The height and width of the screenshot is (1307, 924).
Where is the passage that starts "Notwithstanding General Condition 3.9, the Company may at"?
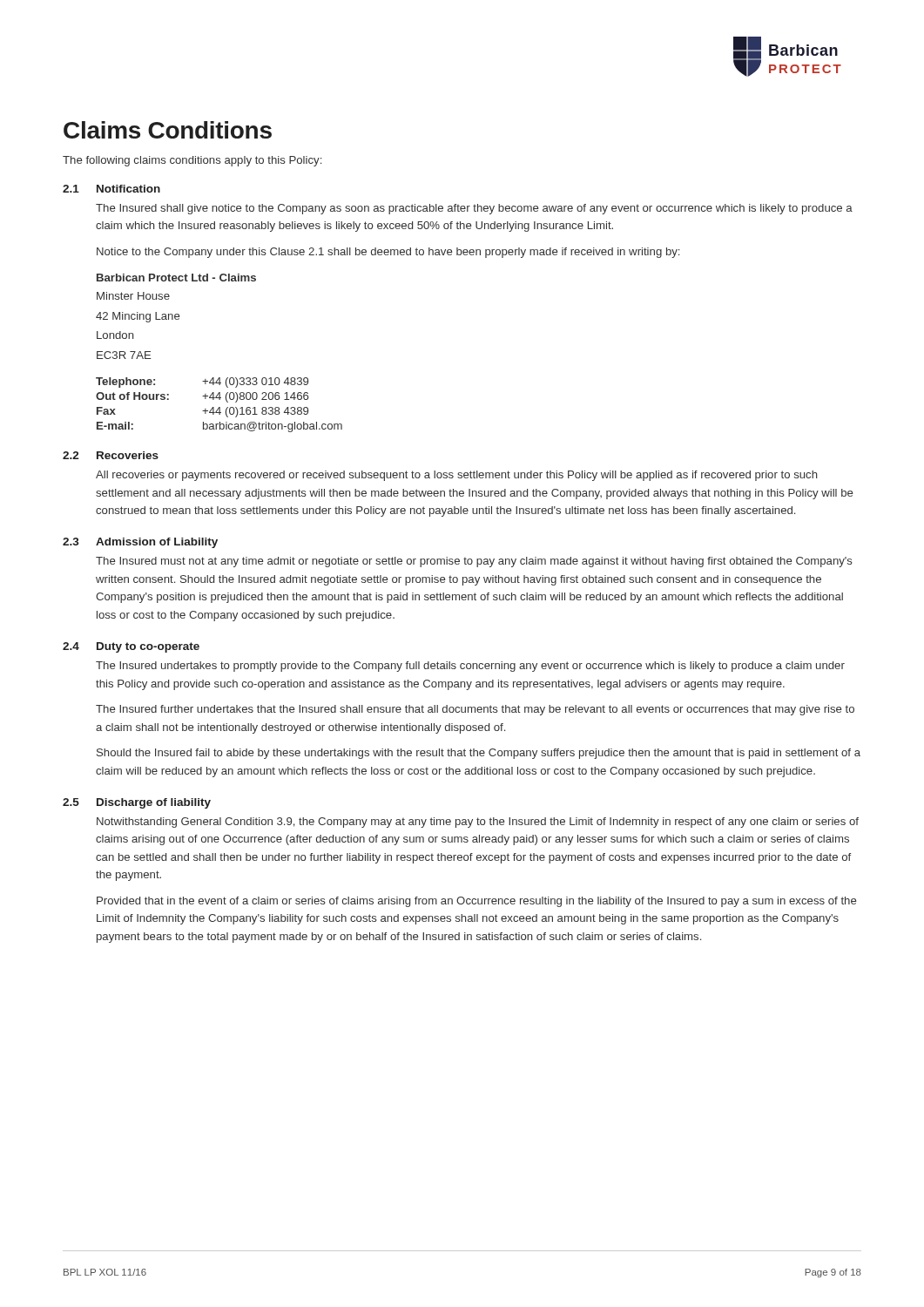click(478, 823)
